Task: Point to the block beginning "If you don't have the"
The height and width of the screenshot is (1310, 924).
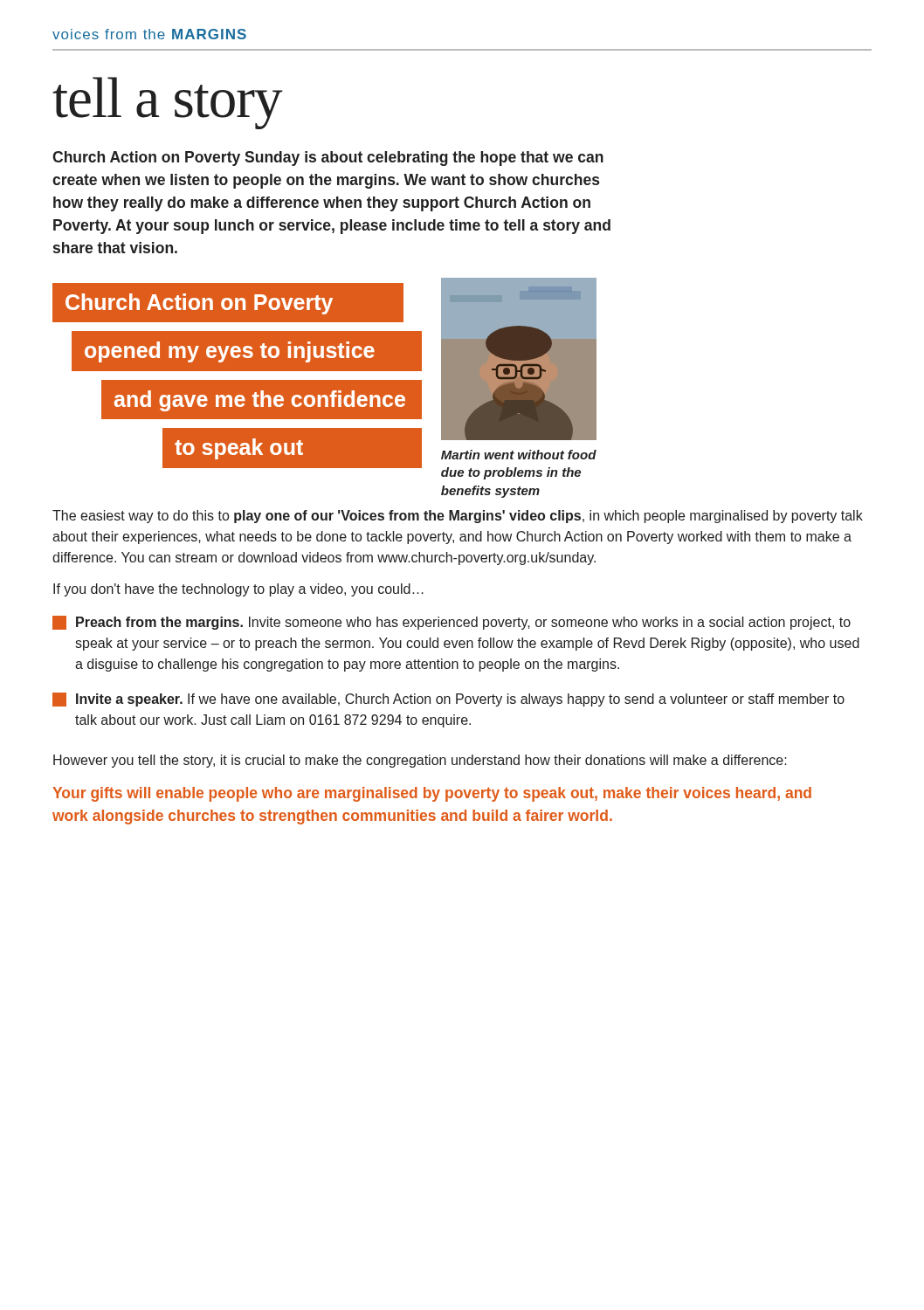Action: click(239, 589)
